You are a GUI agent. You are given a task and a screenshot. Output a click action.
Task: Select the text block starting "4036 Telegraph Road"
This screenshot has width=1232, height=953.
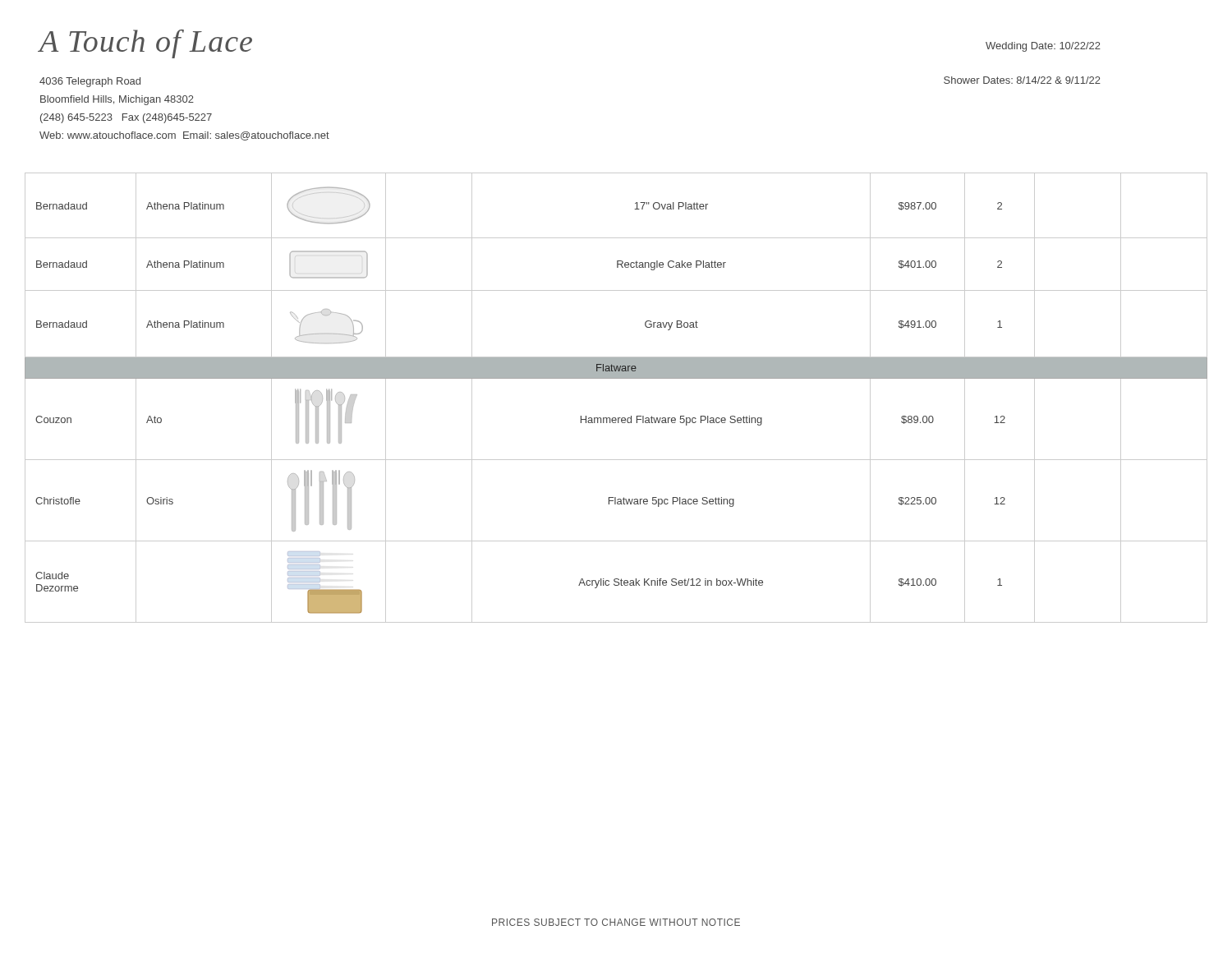tap(184, 108)
